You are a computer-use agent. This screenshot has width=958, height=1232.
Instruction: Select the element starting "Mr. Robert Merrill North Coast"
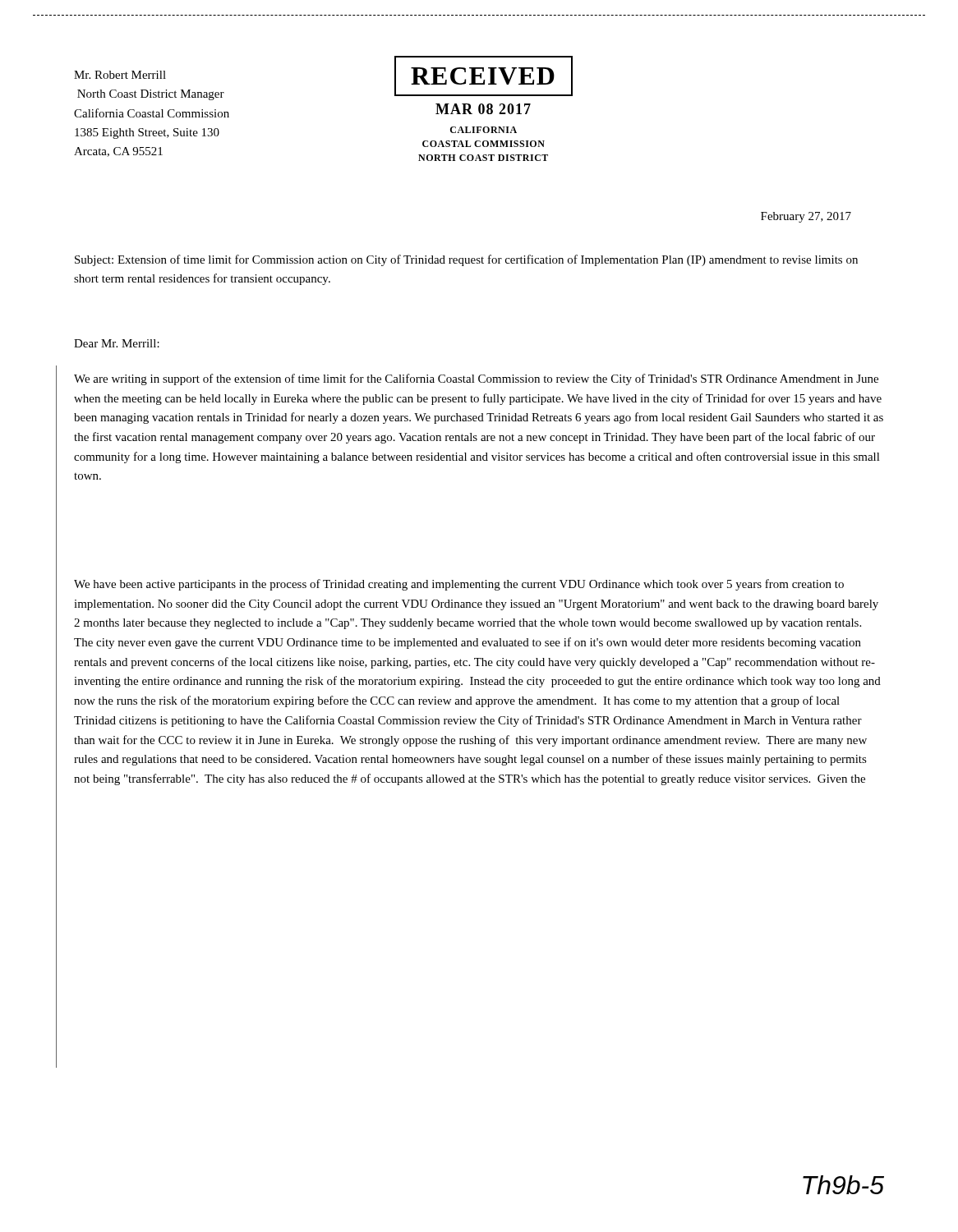(x=152, y=113)
